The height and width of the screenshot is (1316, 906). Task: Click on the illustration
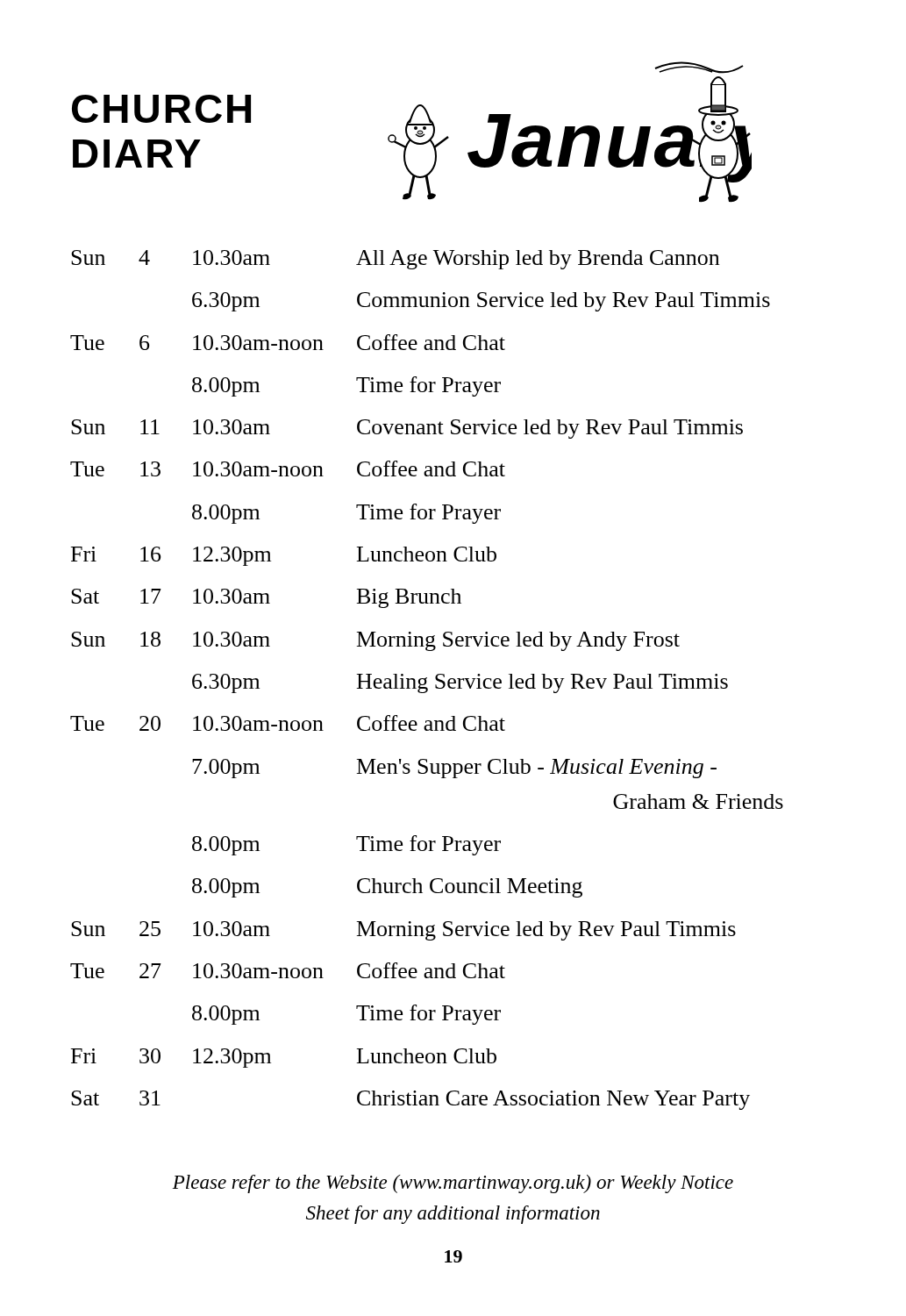click(x=568, y=132)
